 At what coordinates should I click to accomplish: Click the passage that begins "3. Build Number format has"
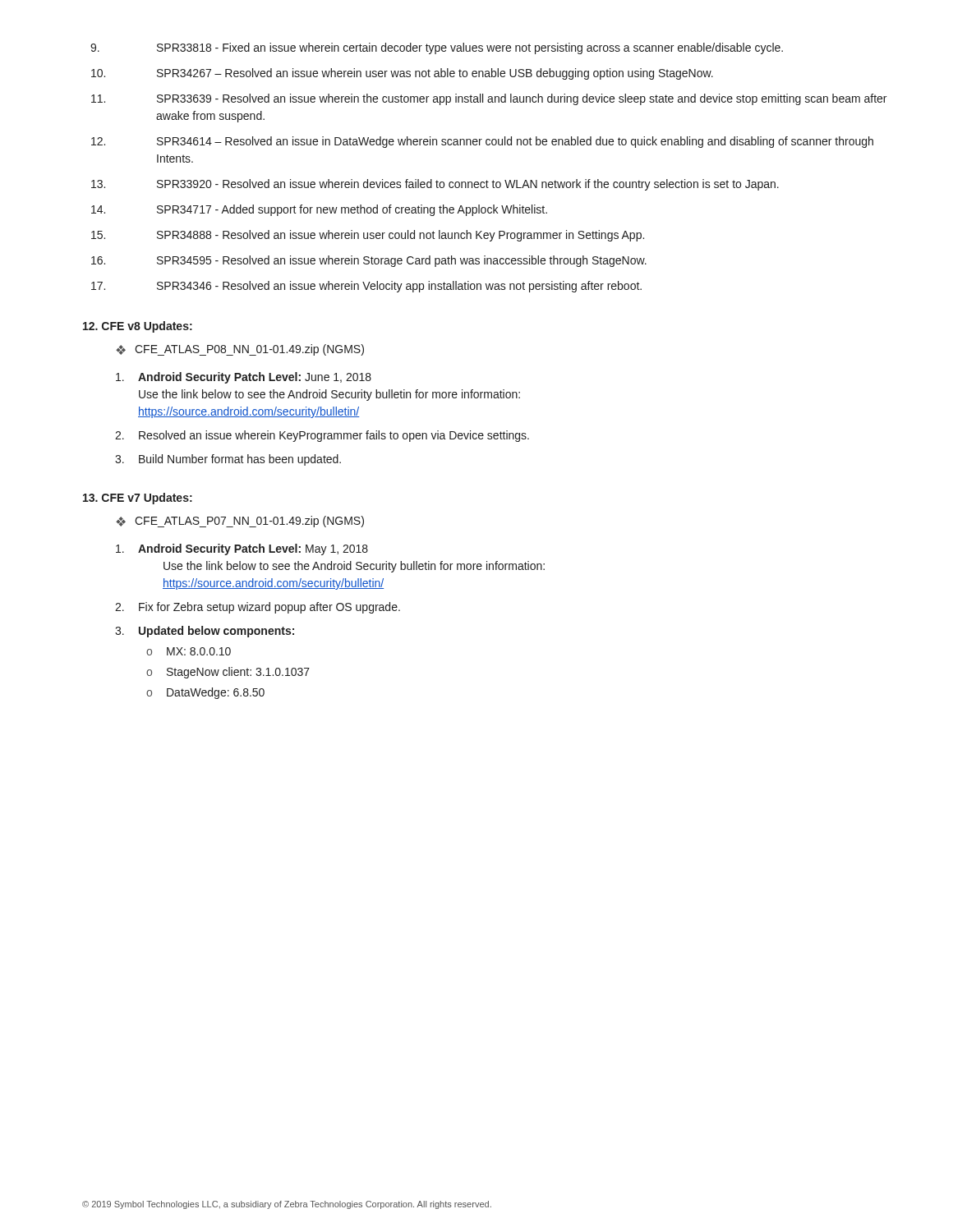pyautogui.click(x=228, y=460)
